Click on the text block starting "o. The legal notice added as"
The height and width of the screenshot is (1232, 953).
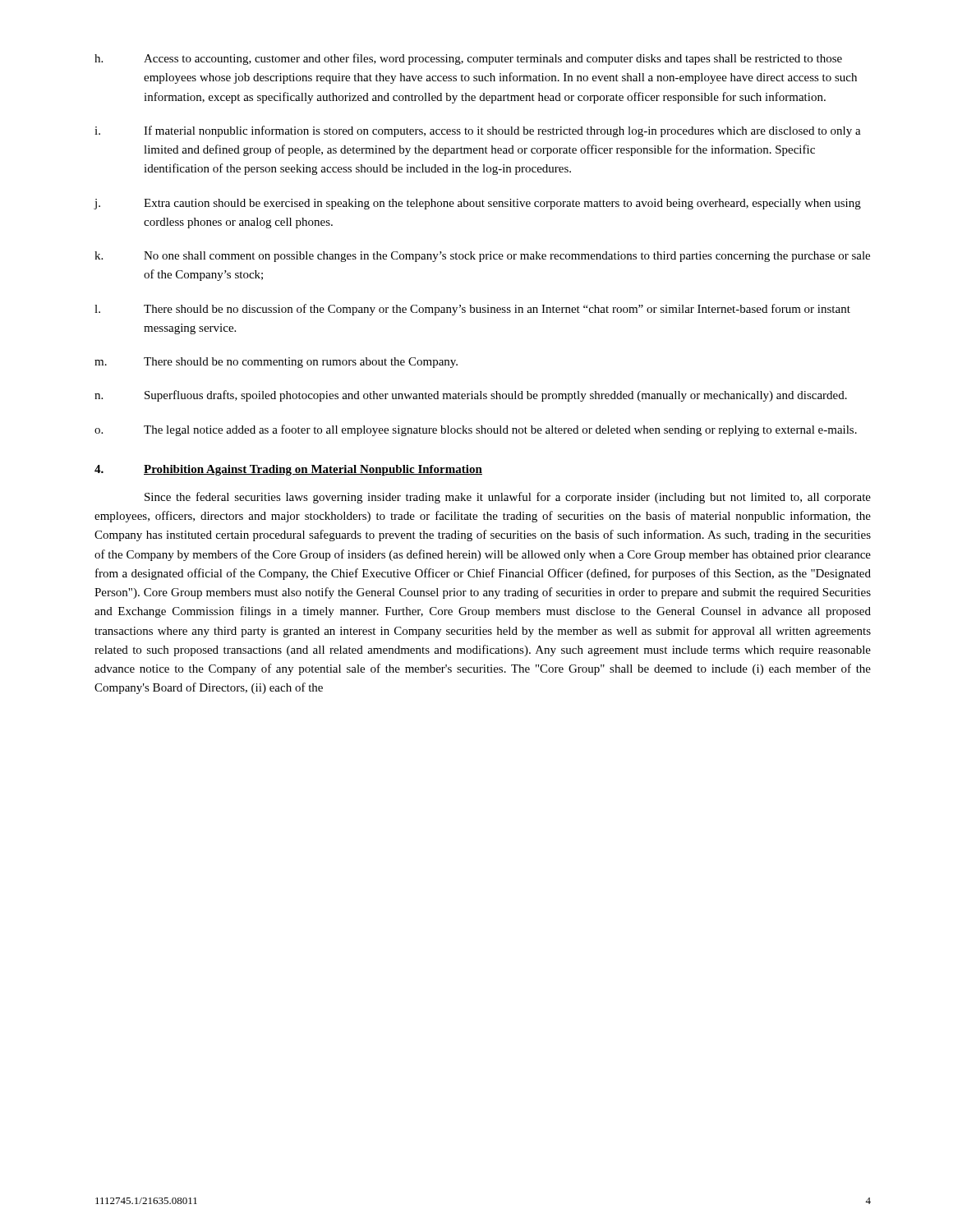(483, 430)
